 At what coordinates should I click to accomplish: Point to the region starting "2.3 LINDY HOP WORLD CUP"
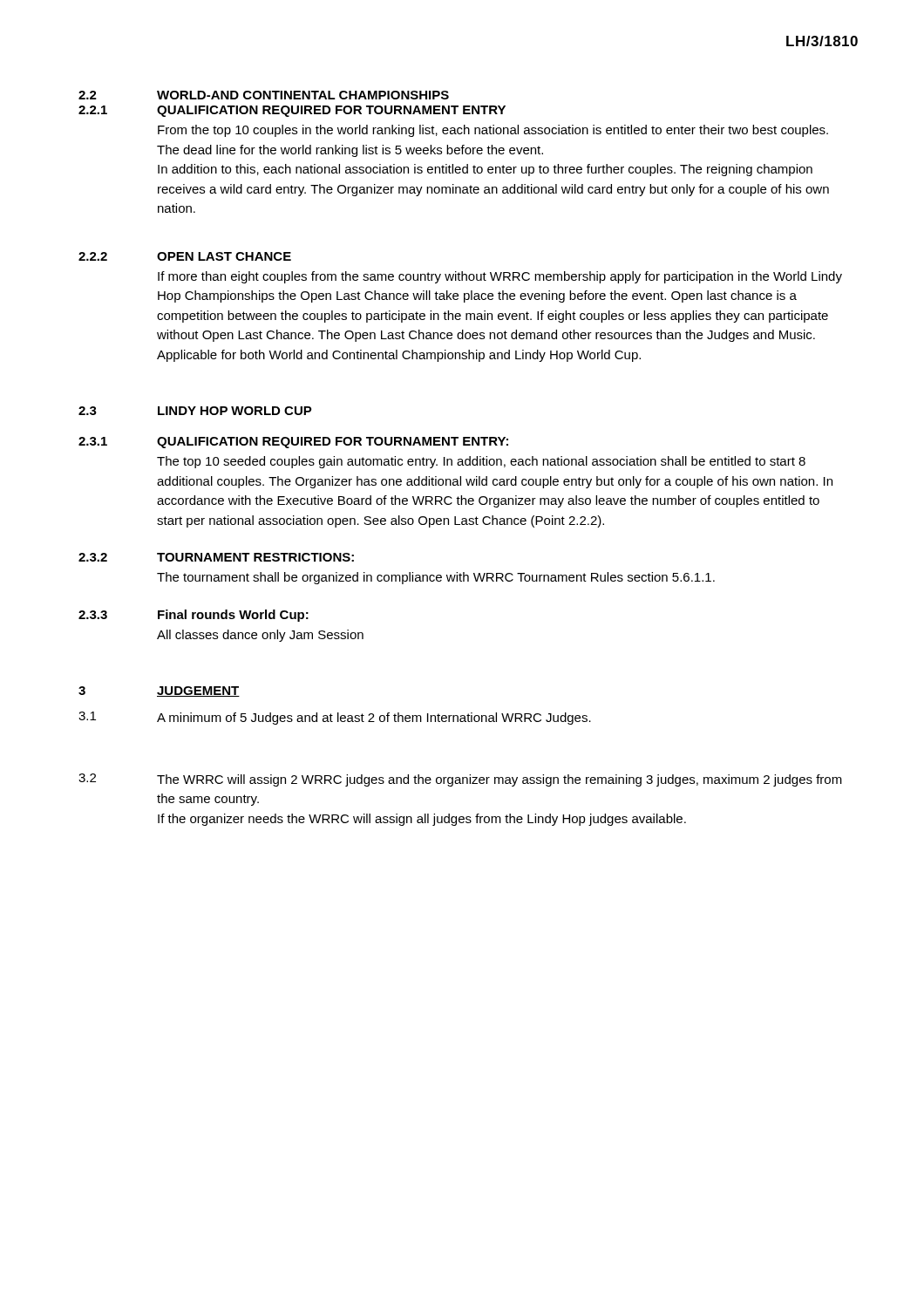(x=195, y=411)
